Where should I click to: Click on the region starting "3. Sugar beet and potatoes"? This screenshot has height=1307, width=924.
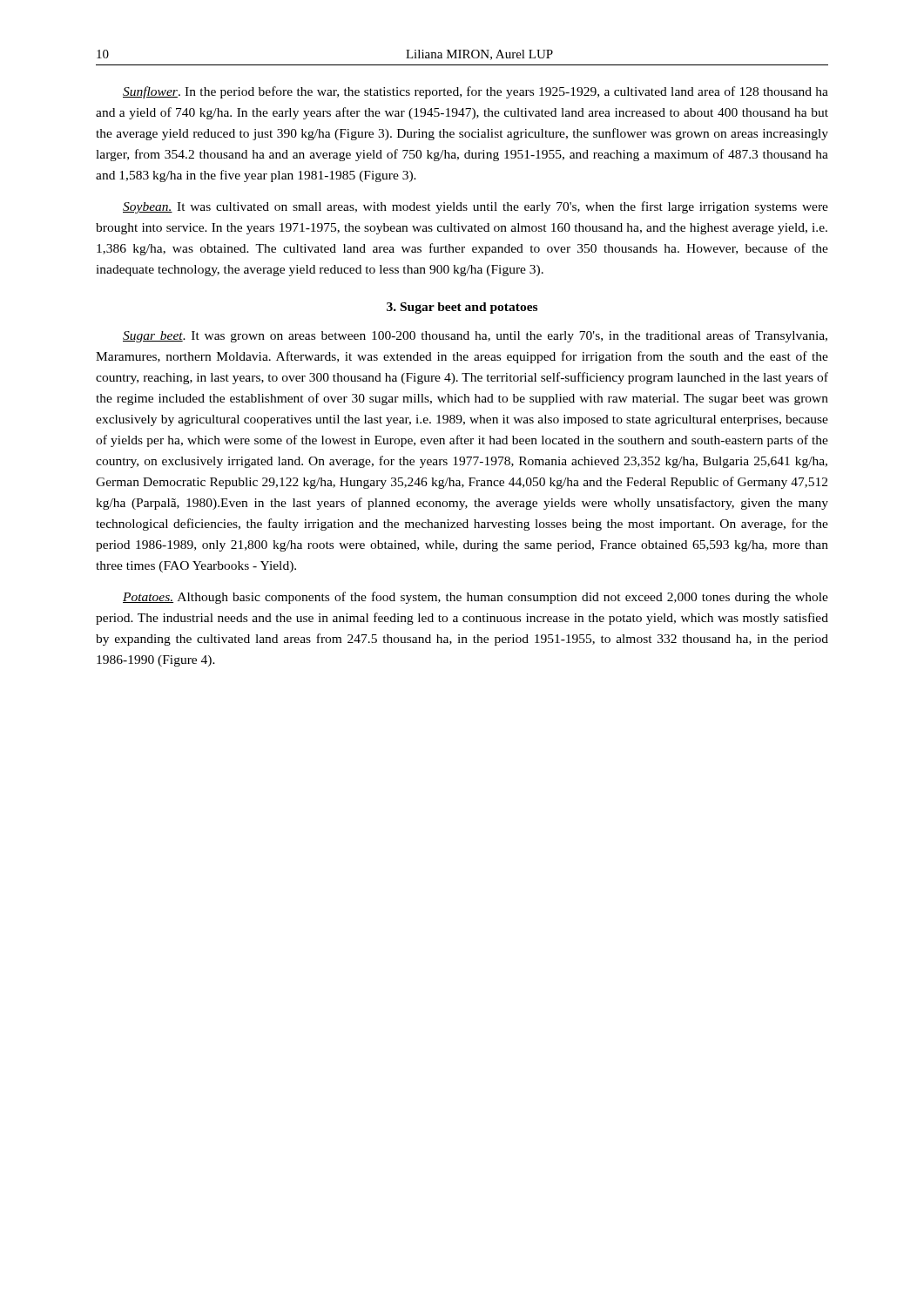click(x=462, y=306)
